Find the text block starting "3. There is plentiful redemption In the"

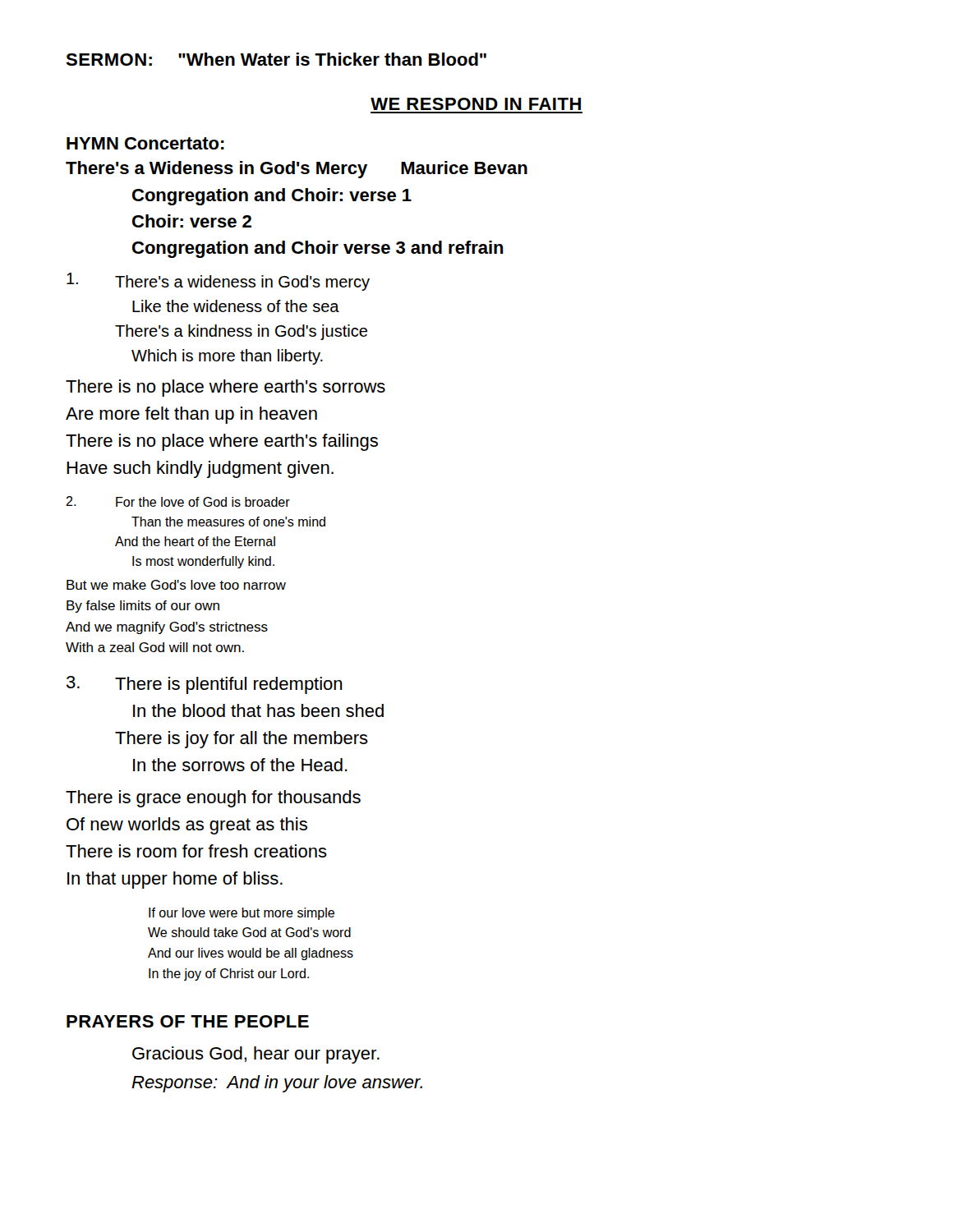click(x=205, y=685)
